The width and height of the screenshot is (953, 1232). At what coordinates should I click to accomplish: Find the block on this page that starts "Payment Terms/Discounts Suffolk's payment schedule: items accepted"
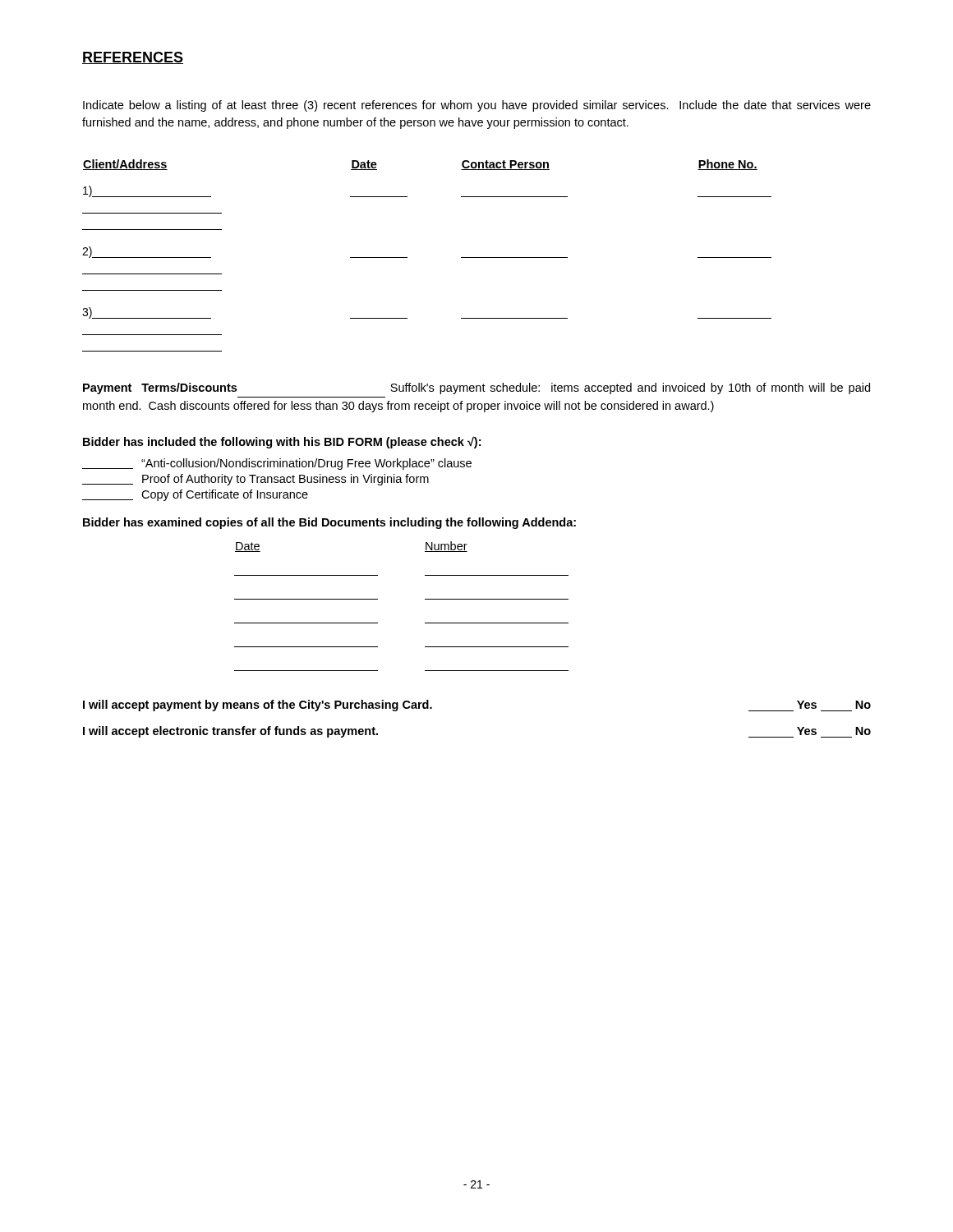(476, 397)
